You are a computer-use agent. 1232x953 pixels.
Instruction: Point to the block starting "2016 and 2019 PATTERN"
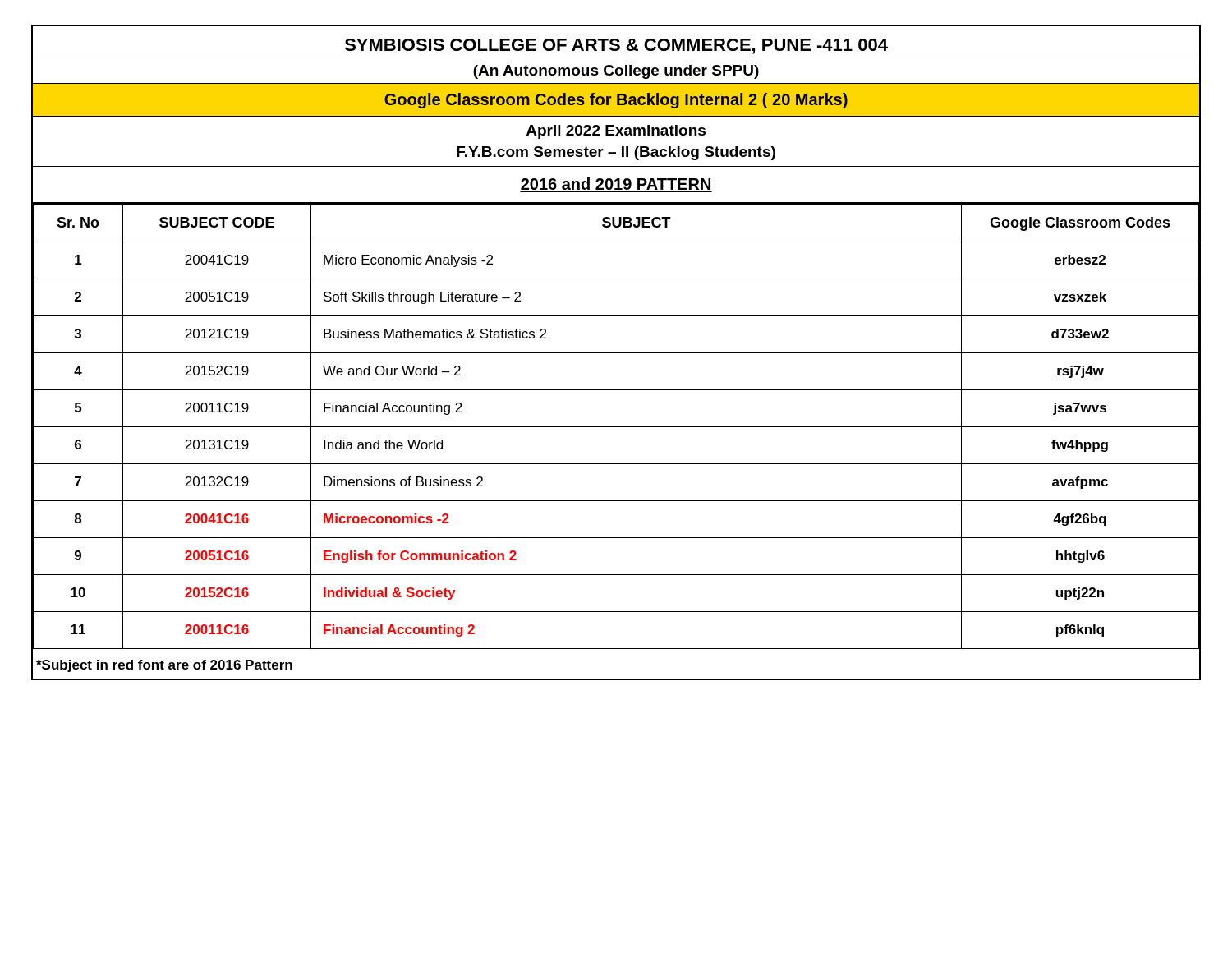tap(616, 184)
